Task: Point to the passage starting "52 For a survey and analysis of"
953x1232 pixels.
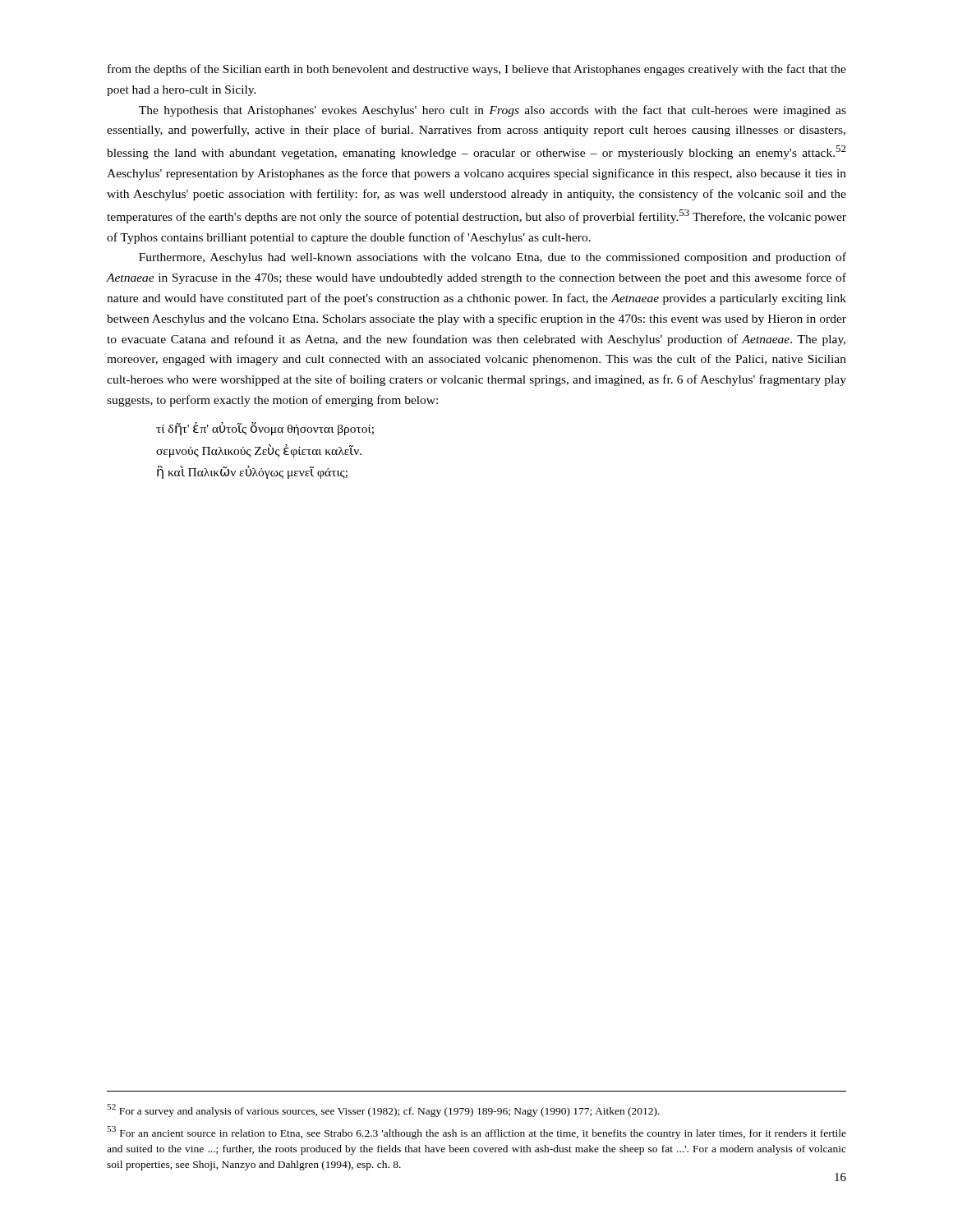Action: click(476, 1136)
